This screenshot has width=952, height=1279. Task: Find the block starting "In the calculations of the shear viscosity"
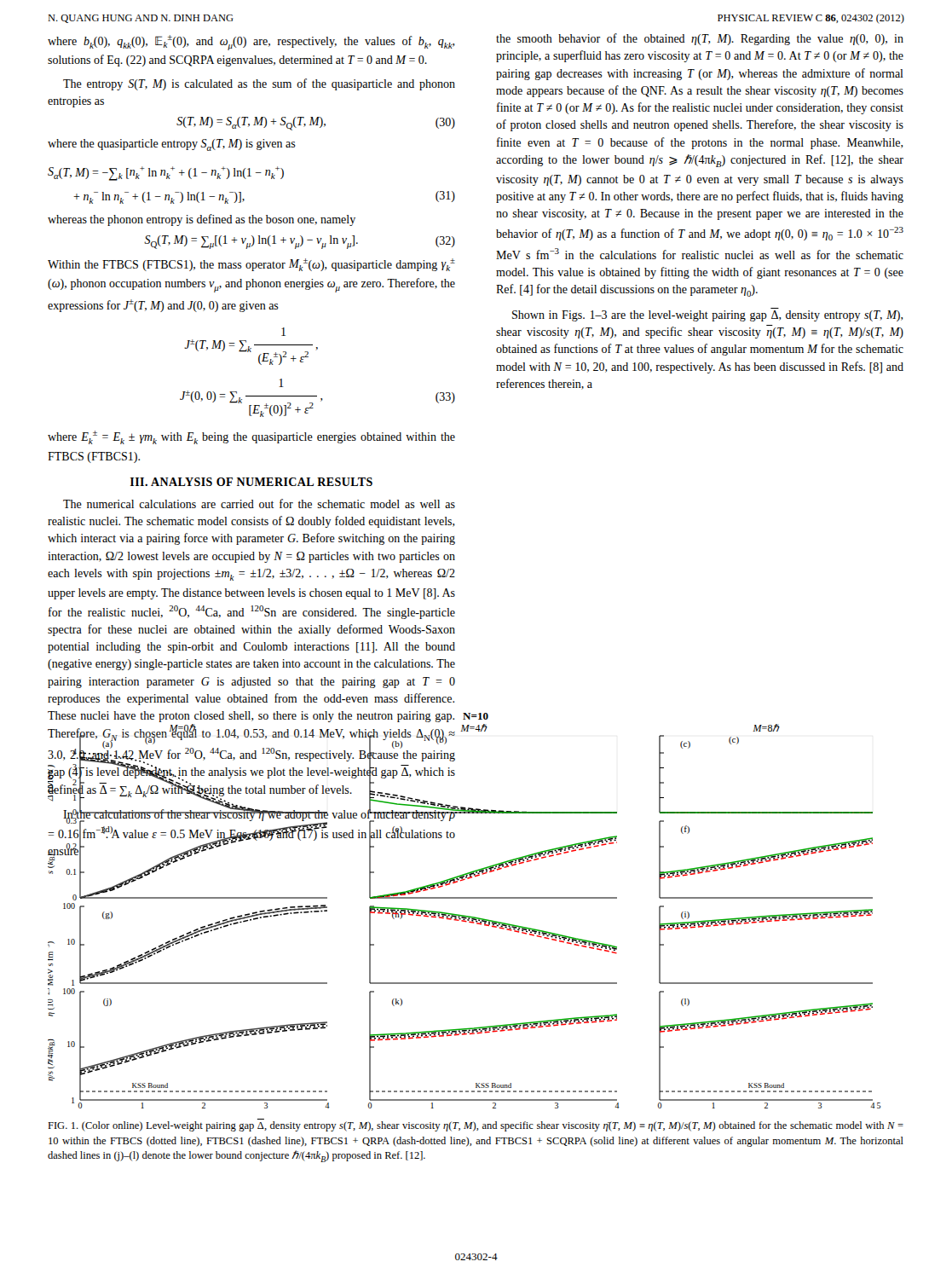point(251,833)
